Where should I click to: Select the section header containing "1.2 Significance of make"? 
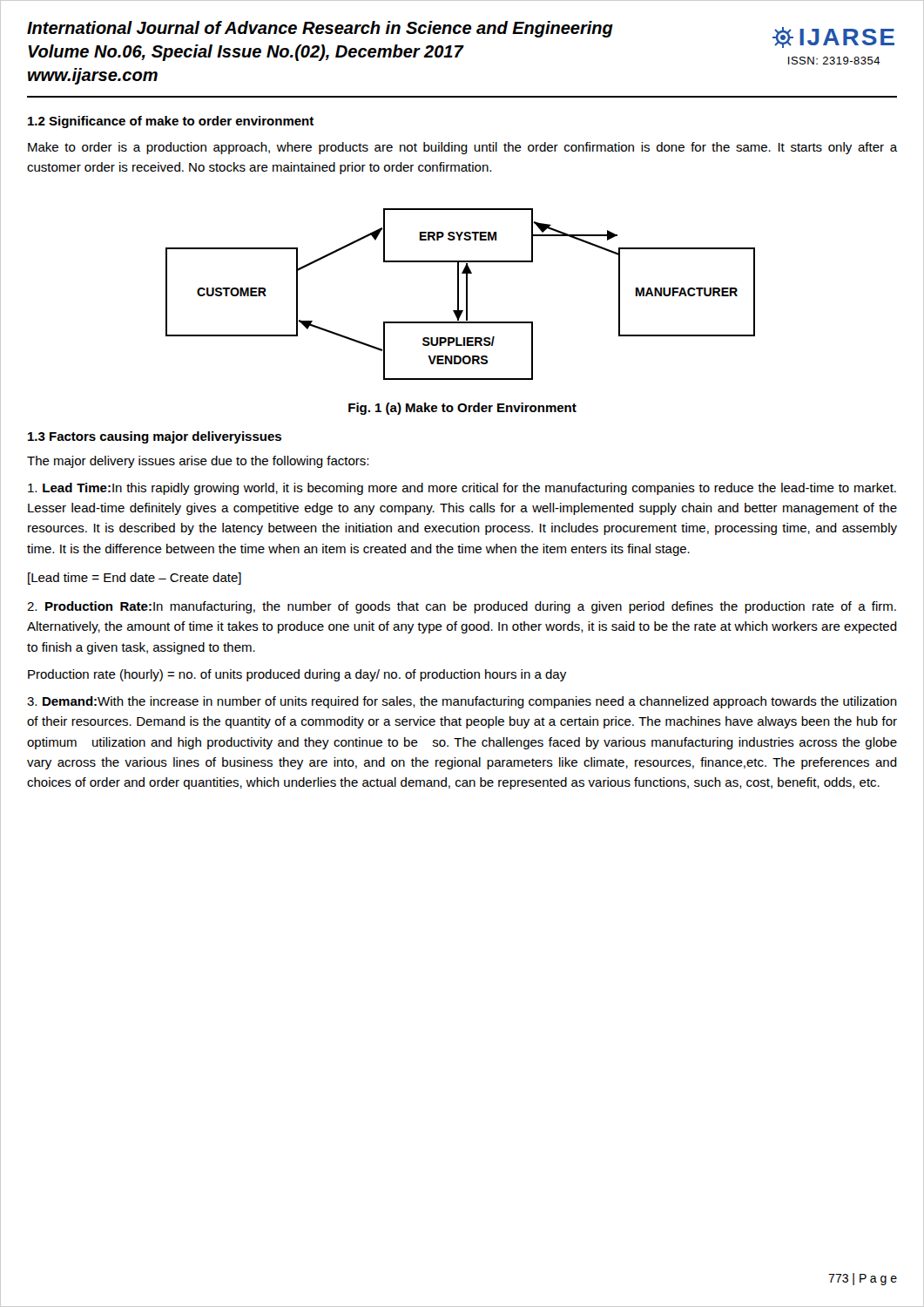coord(170,121)
